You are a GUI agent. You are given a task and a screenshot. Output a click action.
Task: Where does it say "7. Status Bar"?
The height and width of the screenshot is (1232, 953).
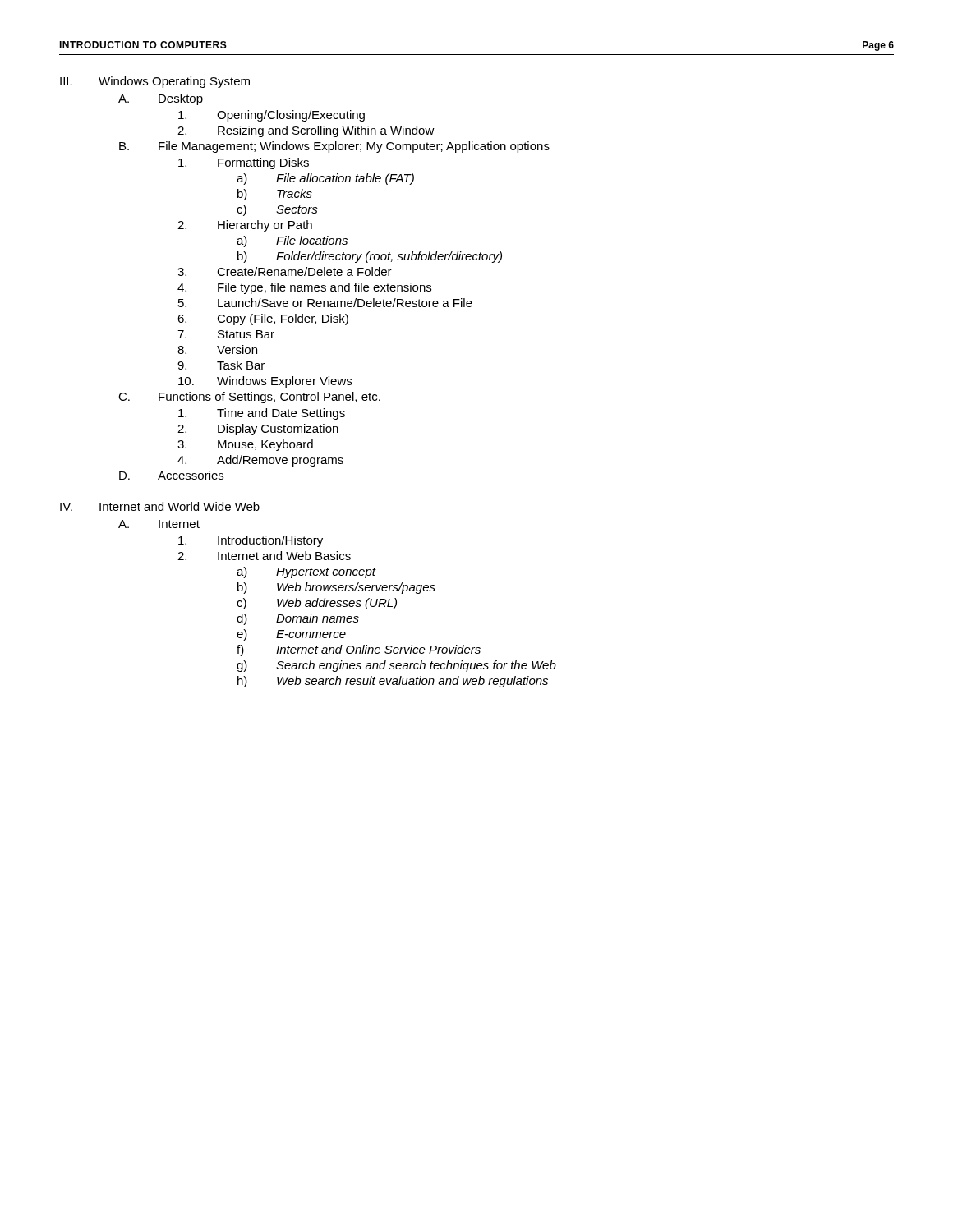(x=226, y=334)
